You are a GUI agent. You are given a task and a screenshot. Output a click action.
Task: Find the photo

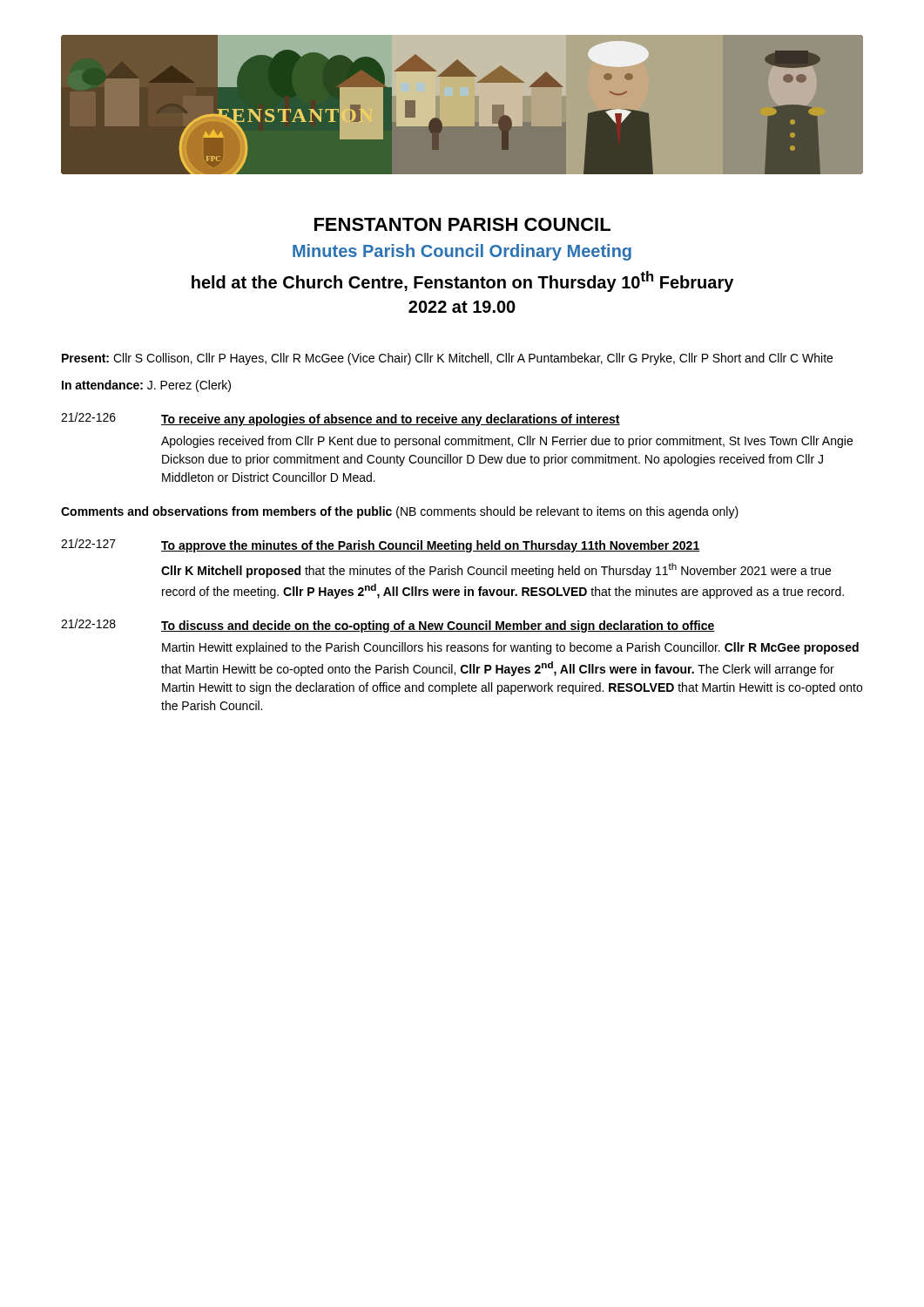point(462,105)
